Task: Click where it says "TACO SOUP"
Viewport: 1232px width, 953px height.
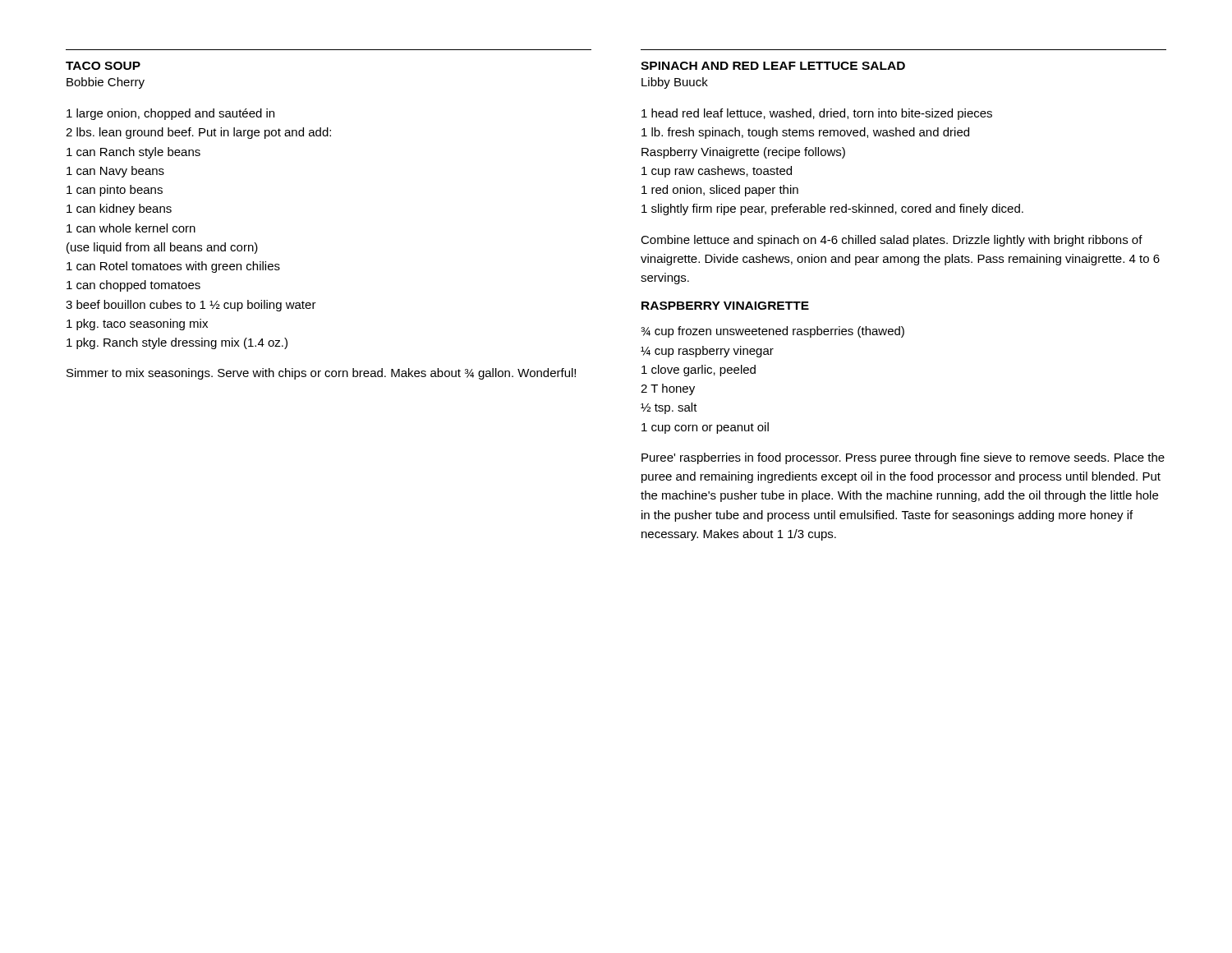Action: [x=103, y=65]
